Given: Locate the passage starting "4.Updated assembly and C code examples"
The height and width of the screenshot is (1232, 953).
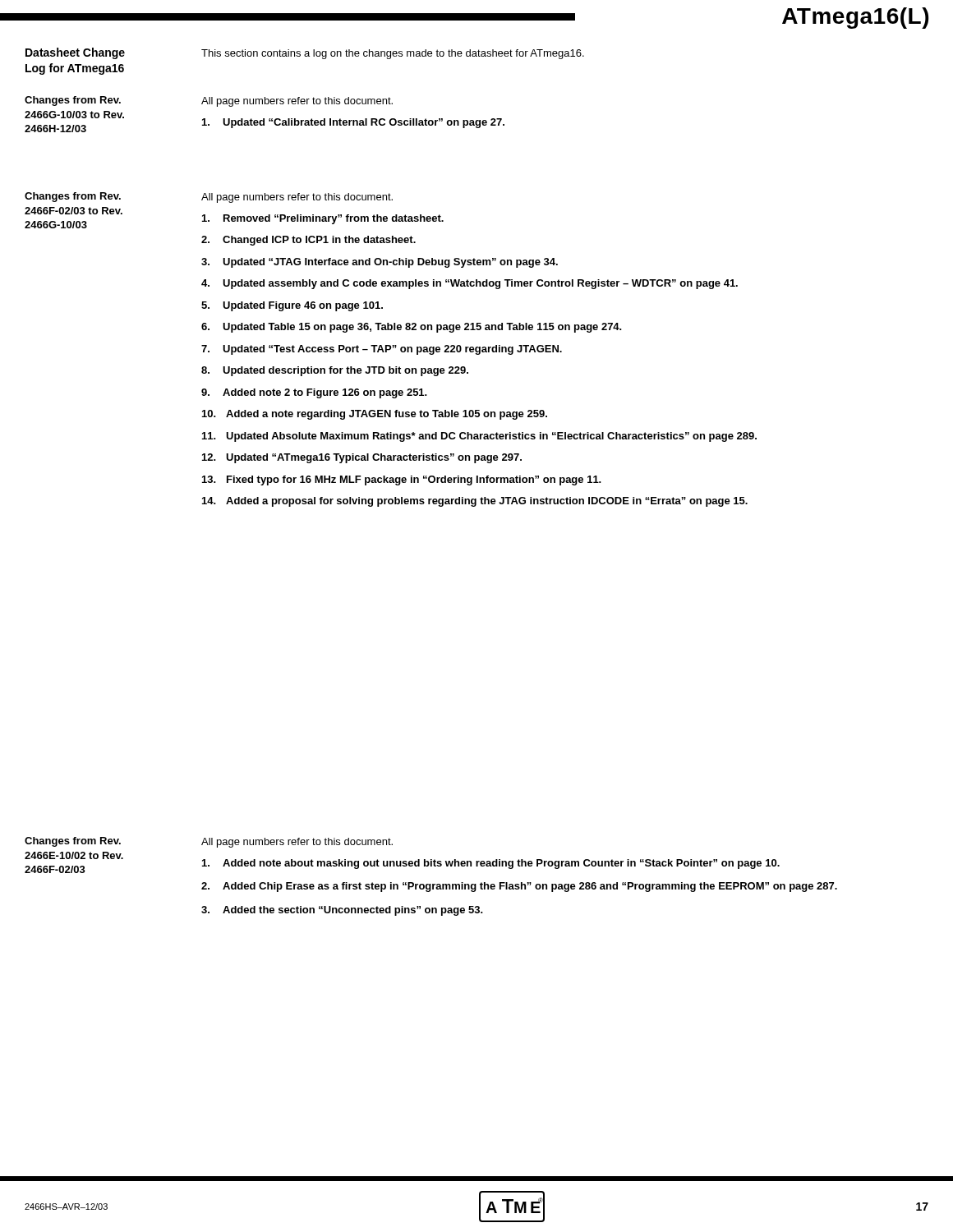Looking at the screenshot, I should pyautogui.click(x=470, y=283).
